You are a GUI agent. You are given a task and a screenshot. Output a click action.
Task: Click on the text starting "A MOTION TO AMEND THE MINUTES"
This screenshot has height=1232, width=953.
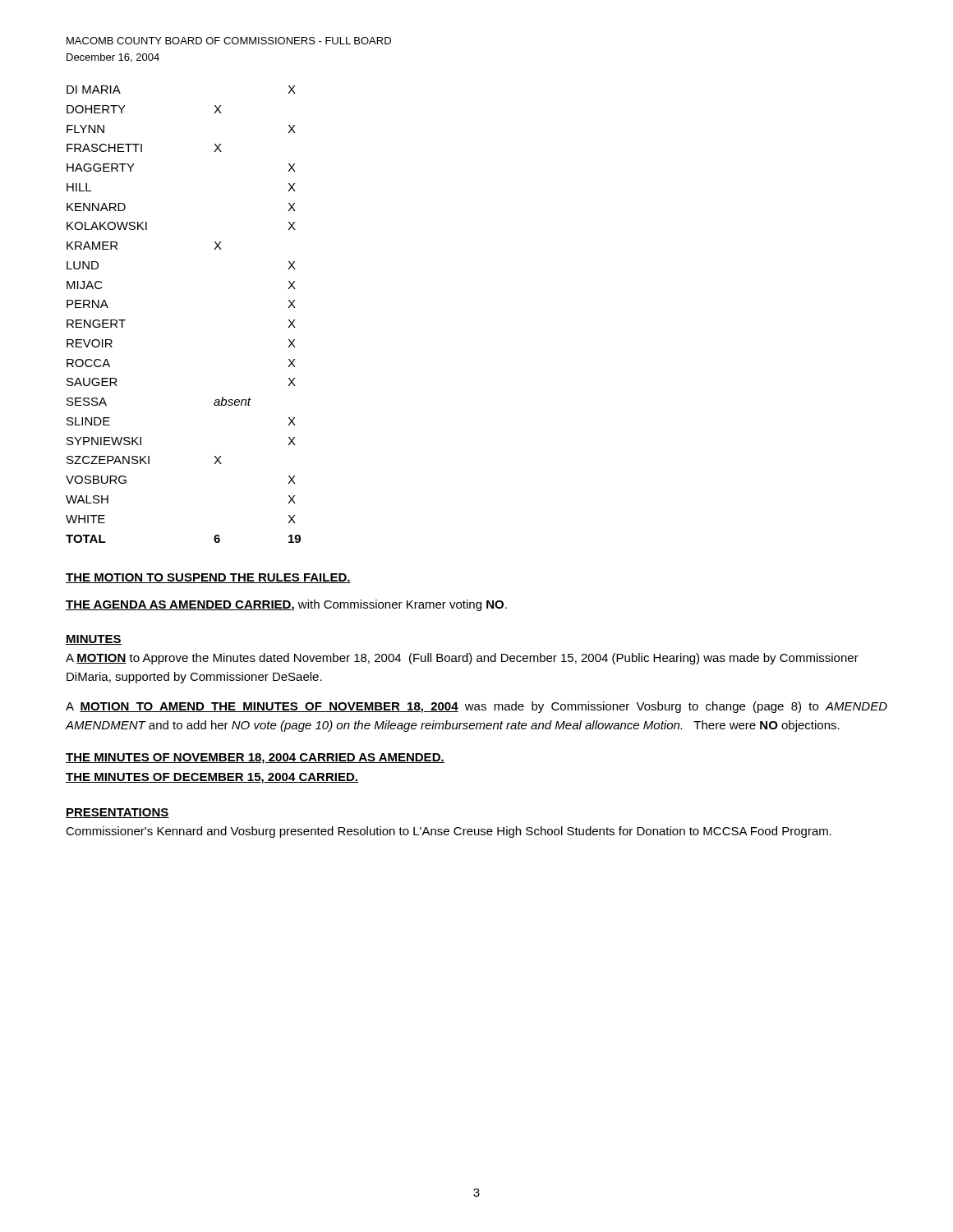476,715
